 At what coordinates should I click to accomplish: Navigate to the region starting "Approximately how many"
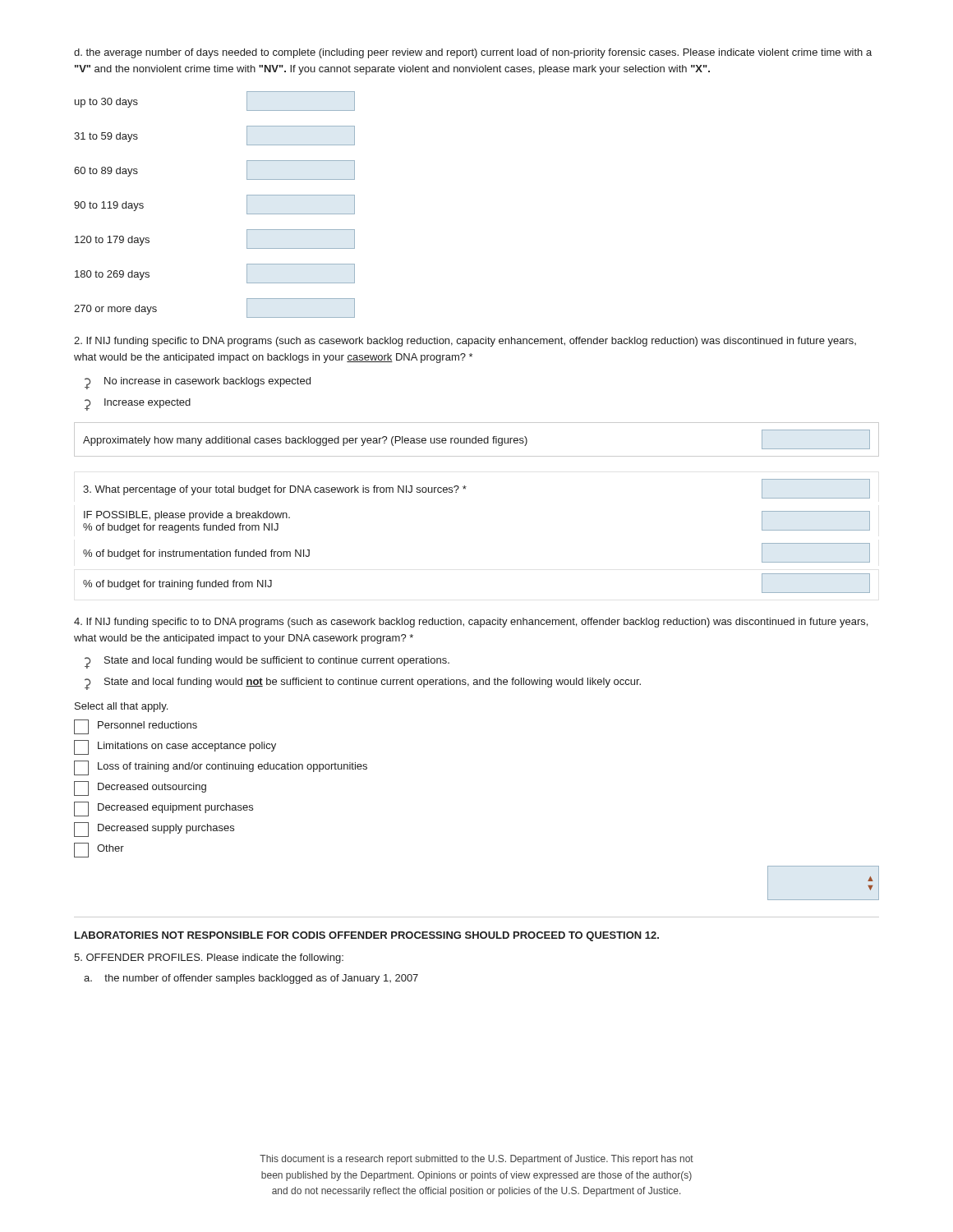pyautogui.click(x=476, y=439)
